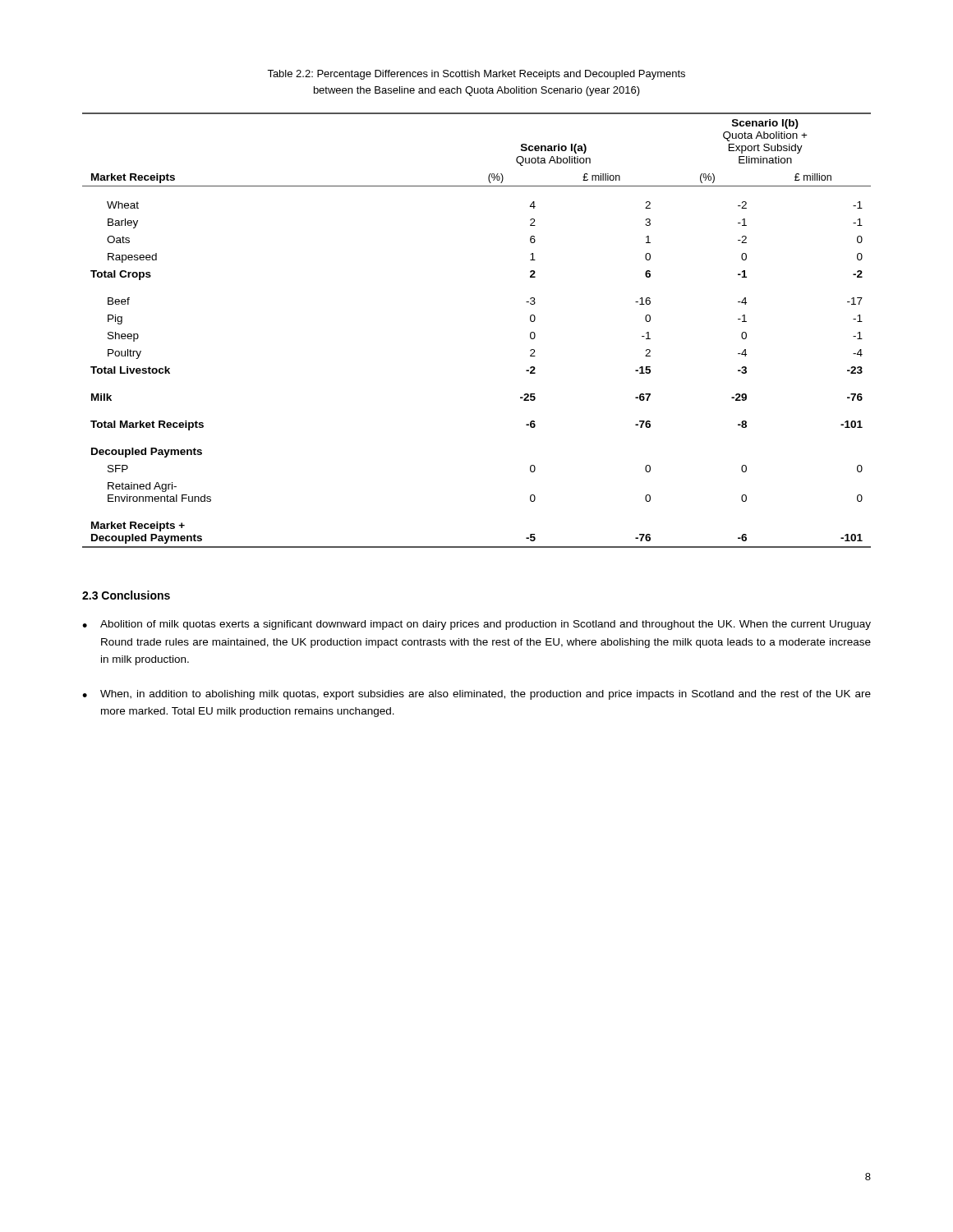Point to the block starting "• Abolition of milk"
The image size is (953, 1232).
(476, 642)
